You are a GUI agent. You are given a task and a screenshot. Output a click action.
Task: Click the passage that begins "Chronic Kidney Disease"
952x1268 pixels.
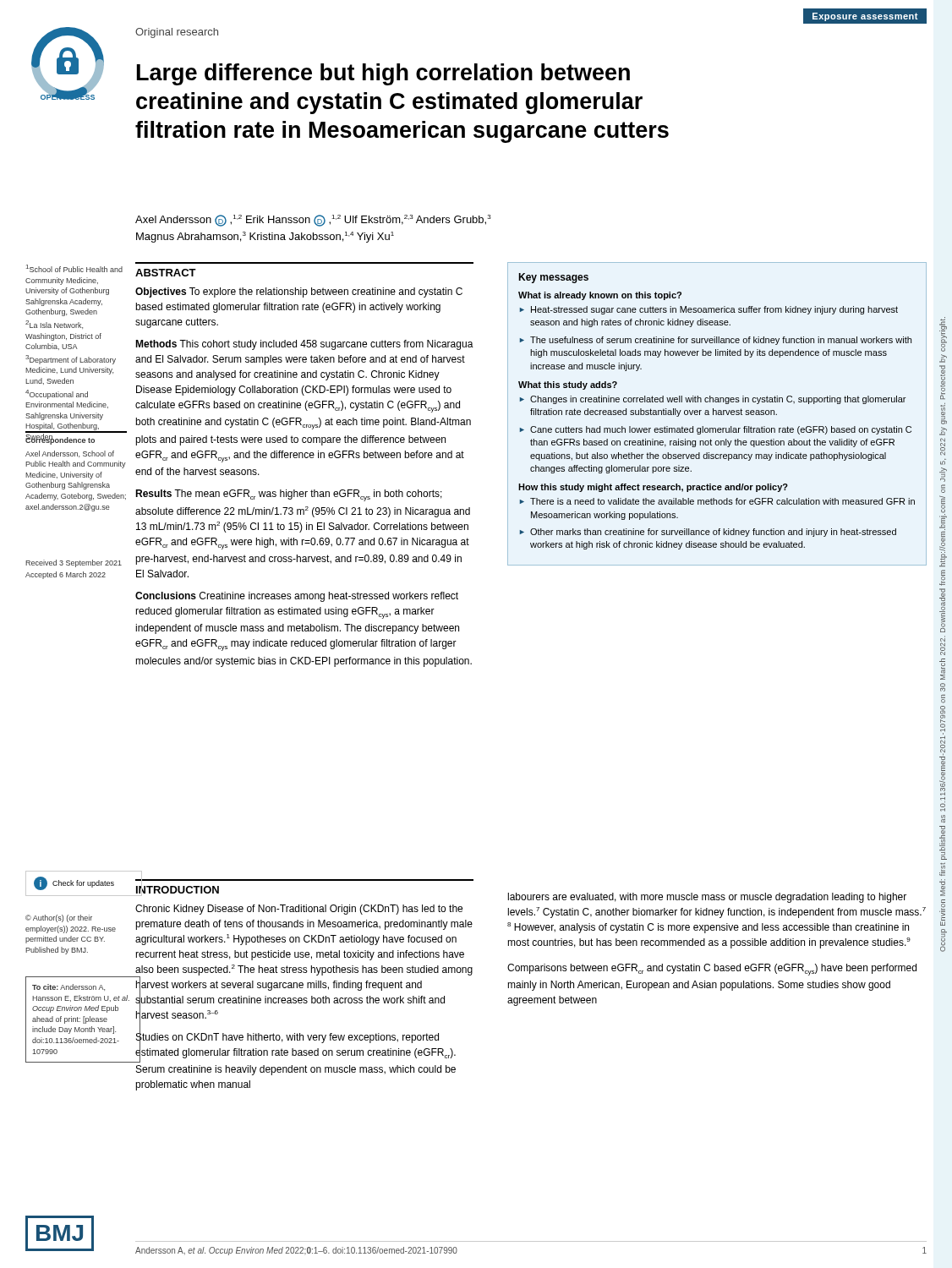304,997
